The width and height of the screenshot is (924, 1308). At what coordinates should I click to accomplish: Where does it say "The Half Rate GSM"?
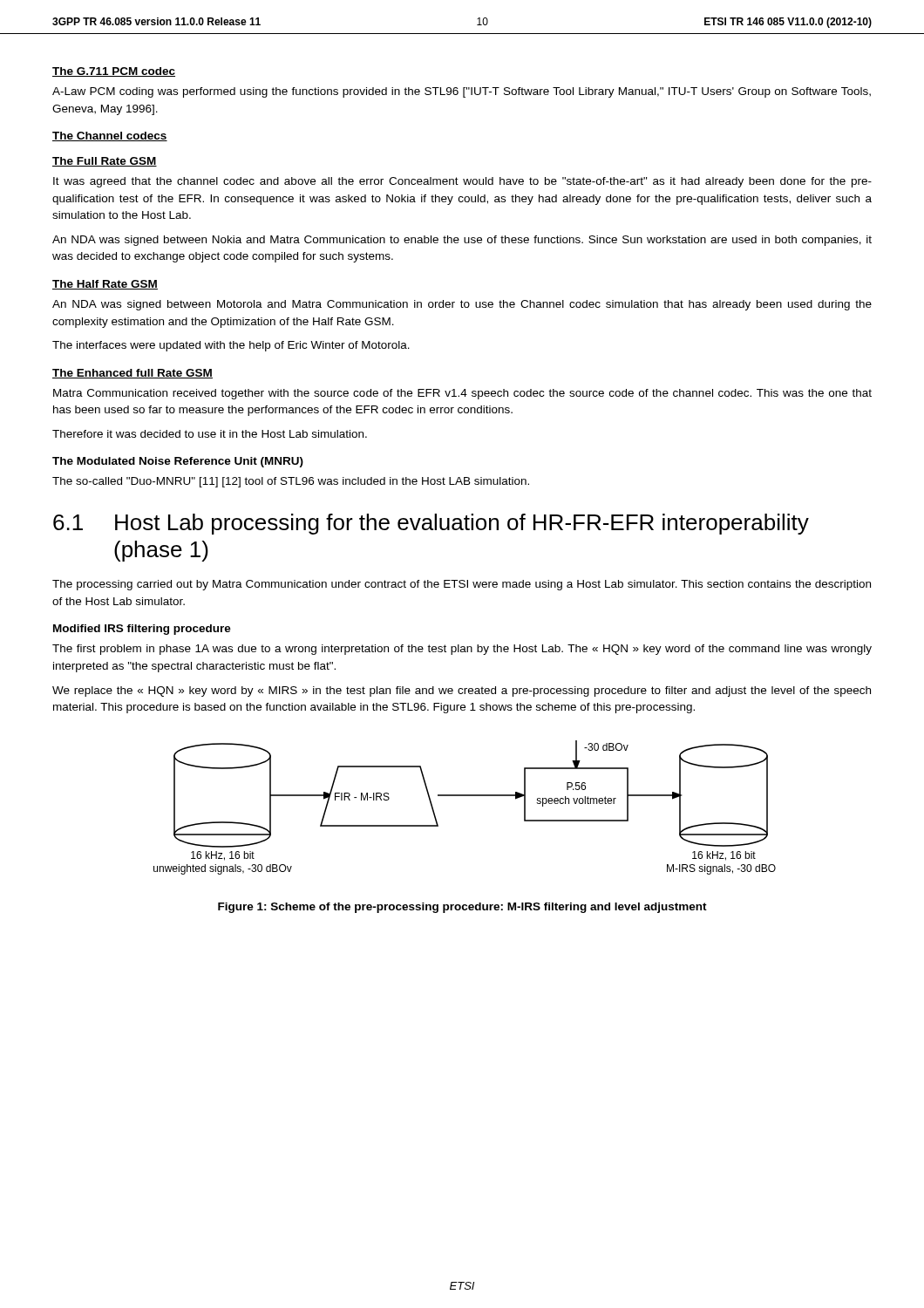pos(105,284)
